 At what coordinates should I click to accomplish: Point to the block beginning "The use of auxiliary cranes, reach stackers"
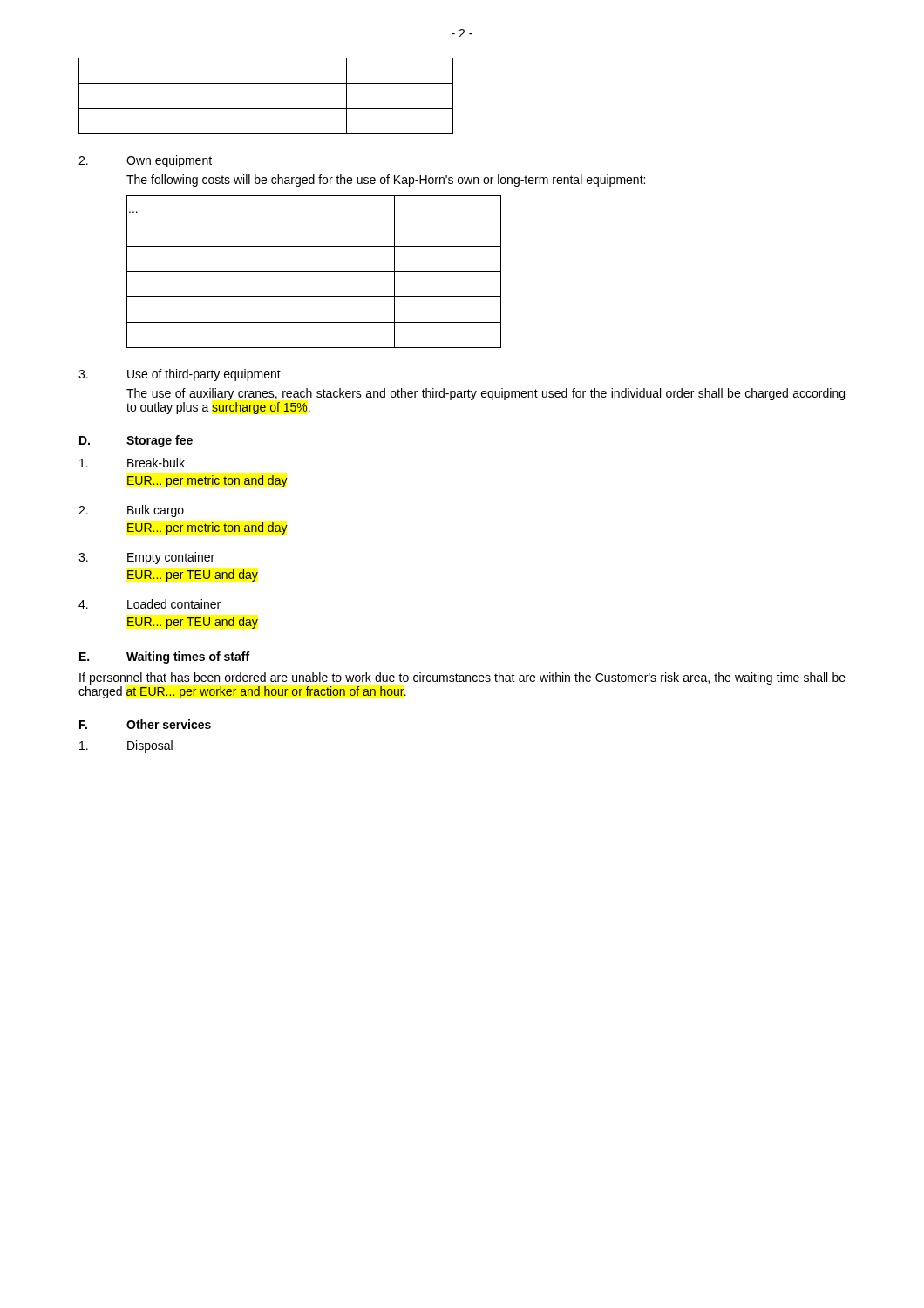click(x=486, y=400)
